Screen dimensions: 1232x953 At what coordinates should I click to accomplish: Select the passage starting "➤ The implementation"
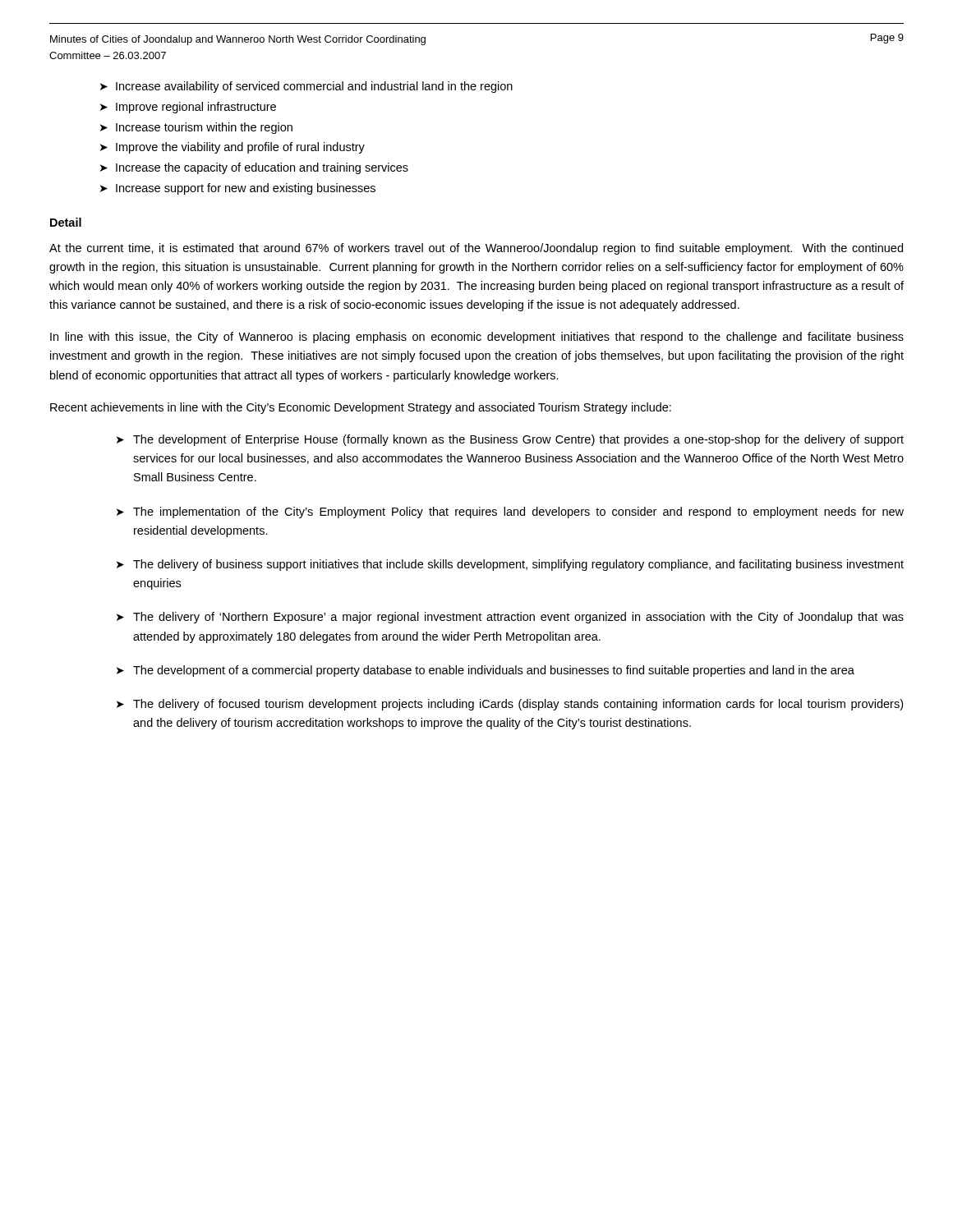pos(509,521)
